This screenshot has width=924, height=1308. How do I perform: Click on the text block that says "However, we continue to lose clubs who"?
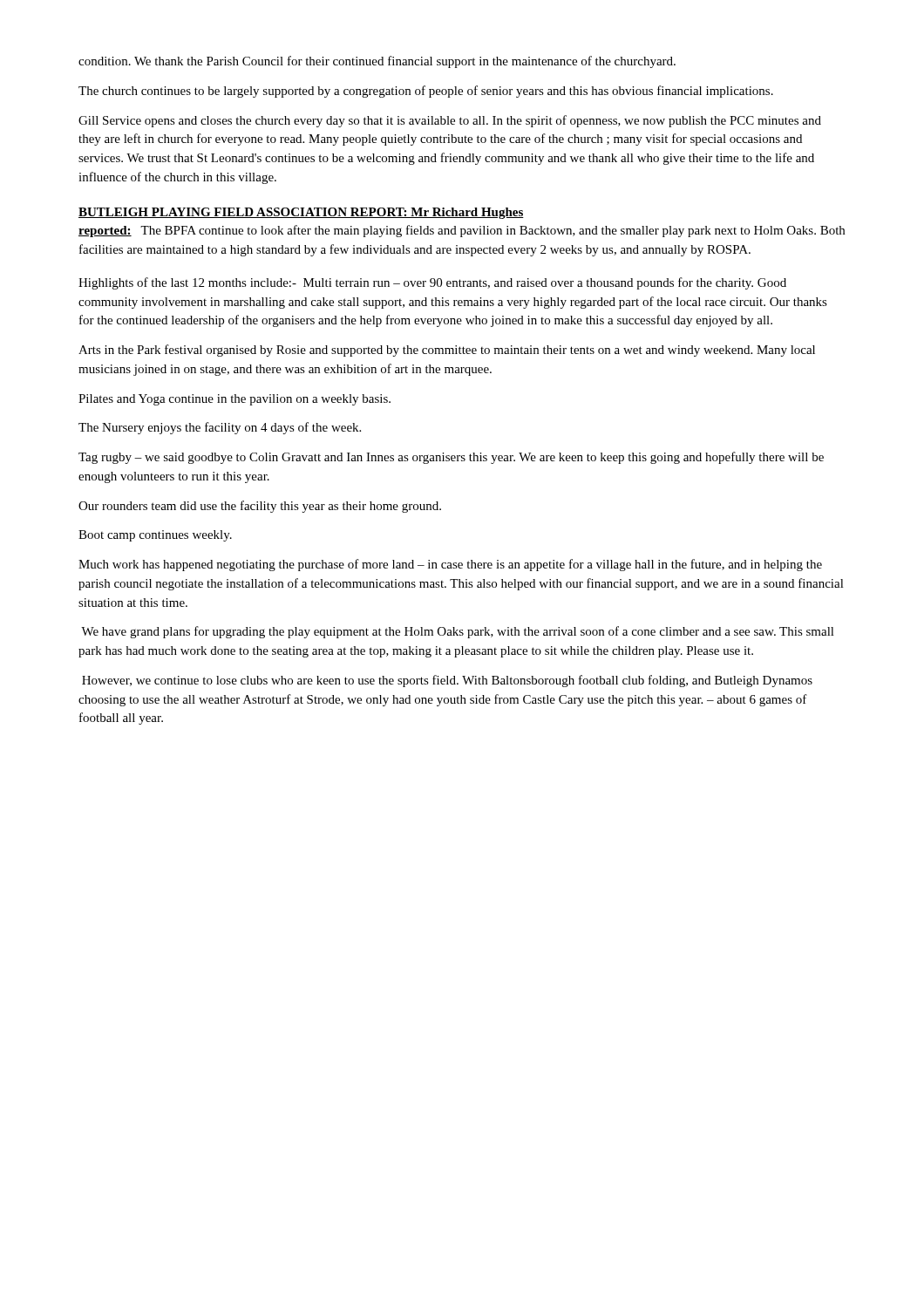click(x=445, y=699)
